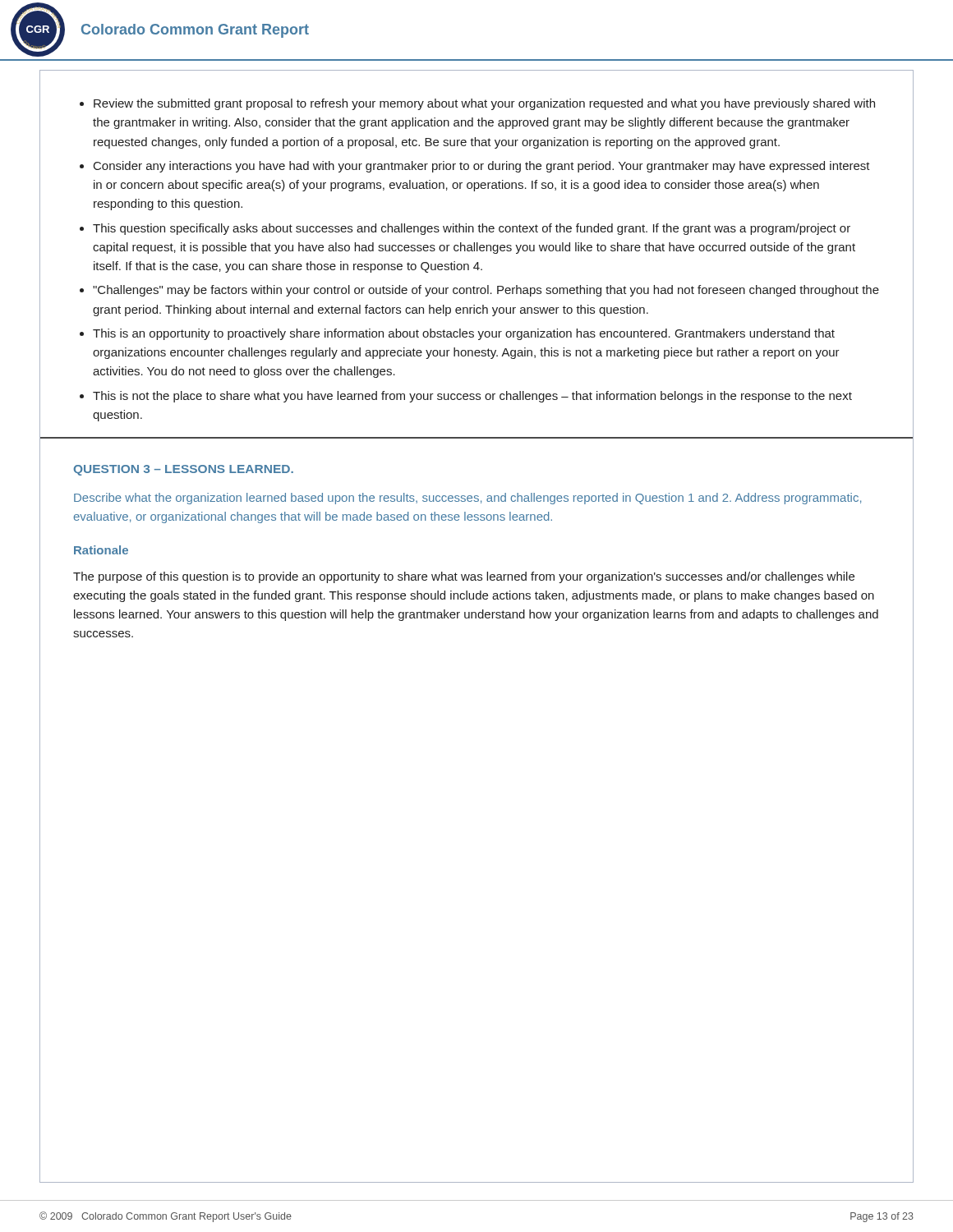Screen dimensions: 1232x953
Task: Locate the list item that reads "This is not the"
Action: (x=486, y=405)
